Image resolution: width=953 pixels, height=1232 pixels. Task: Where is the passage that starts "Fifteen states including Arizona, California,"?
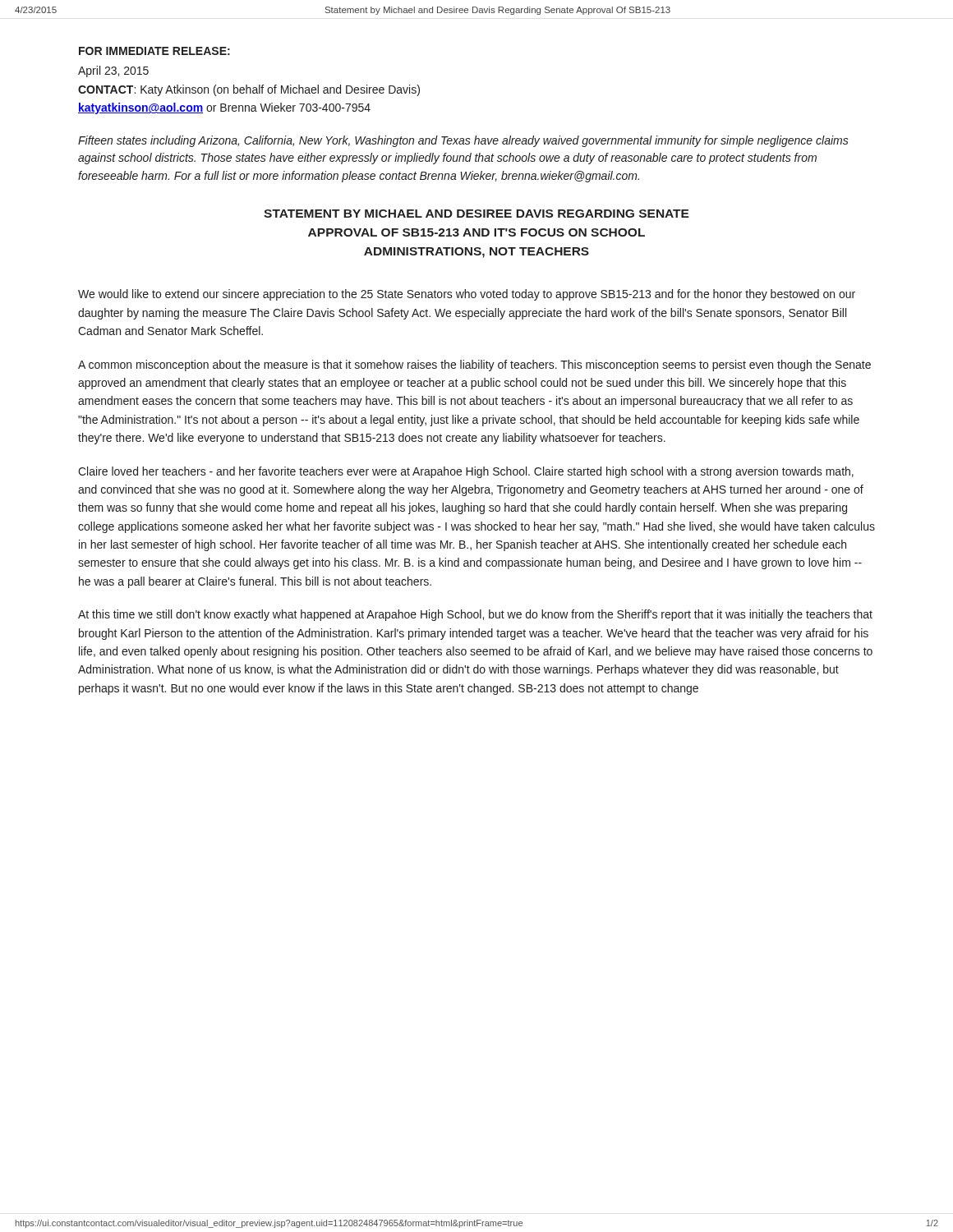pyautogui.click(x=463, y=158)
